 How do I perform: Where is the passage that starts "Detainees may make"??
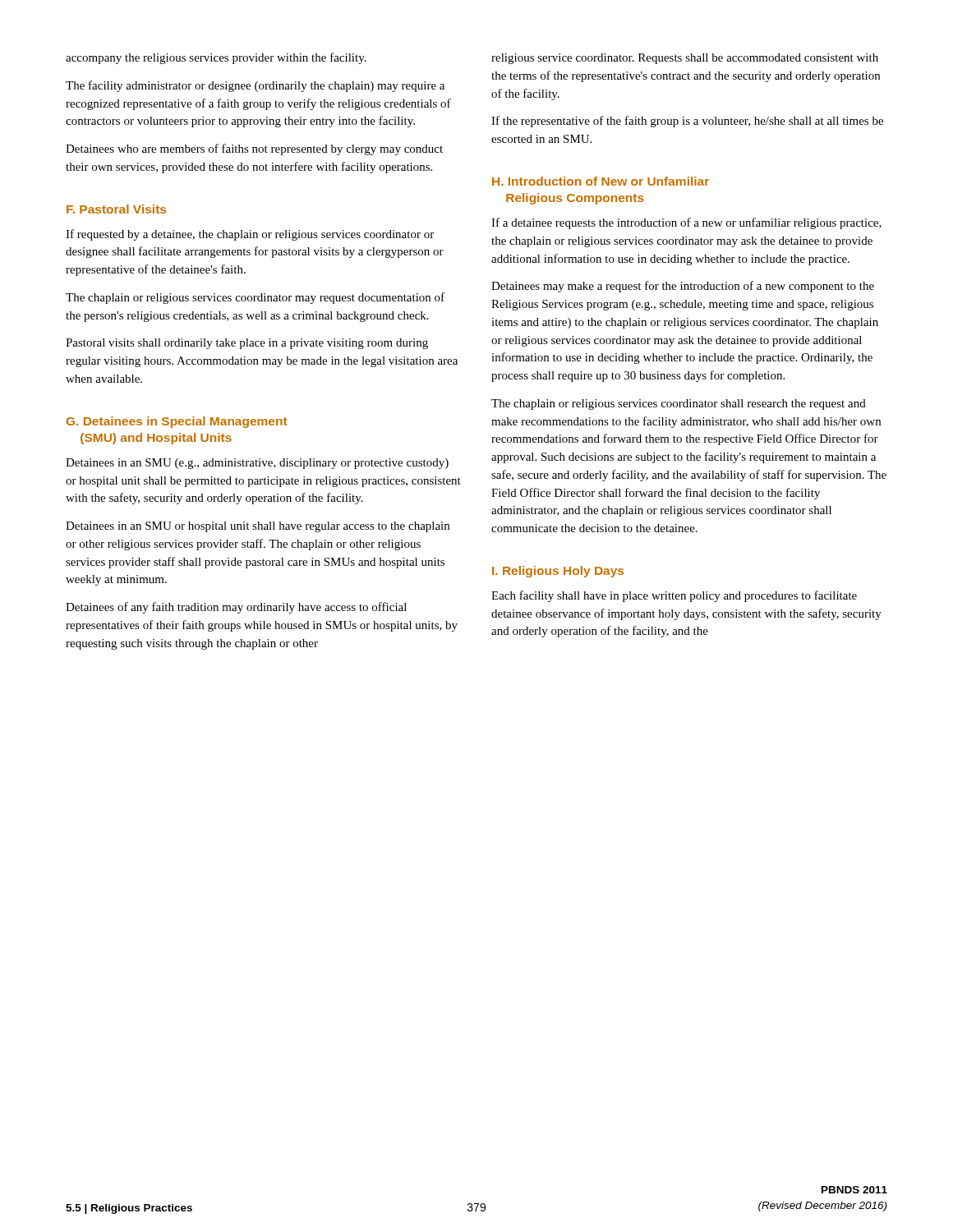689,331
